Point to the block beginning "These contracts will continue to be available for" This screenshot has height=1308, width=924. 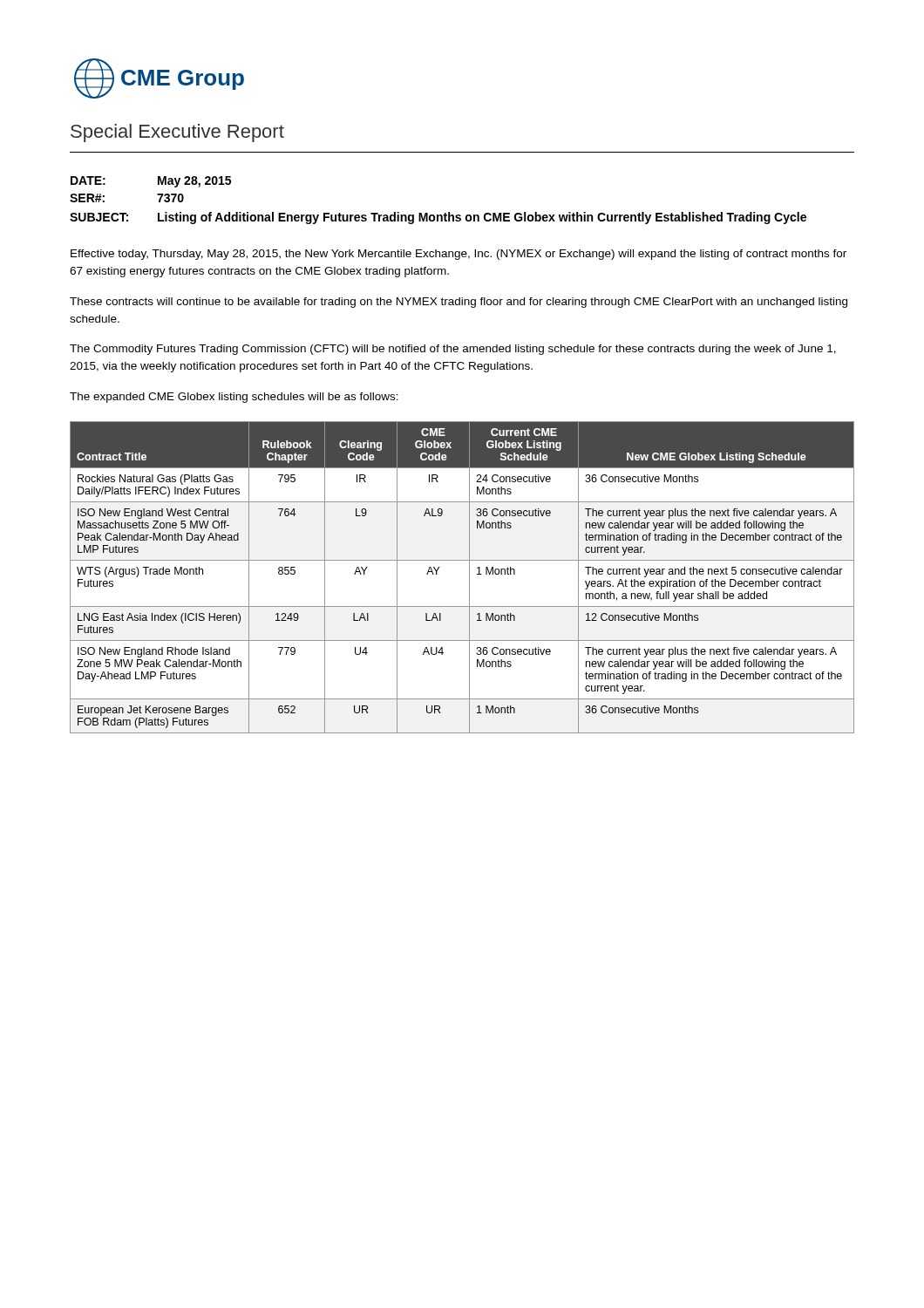(459, 310)
